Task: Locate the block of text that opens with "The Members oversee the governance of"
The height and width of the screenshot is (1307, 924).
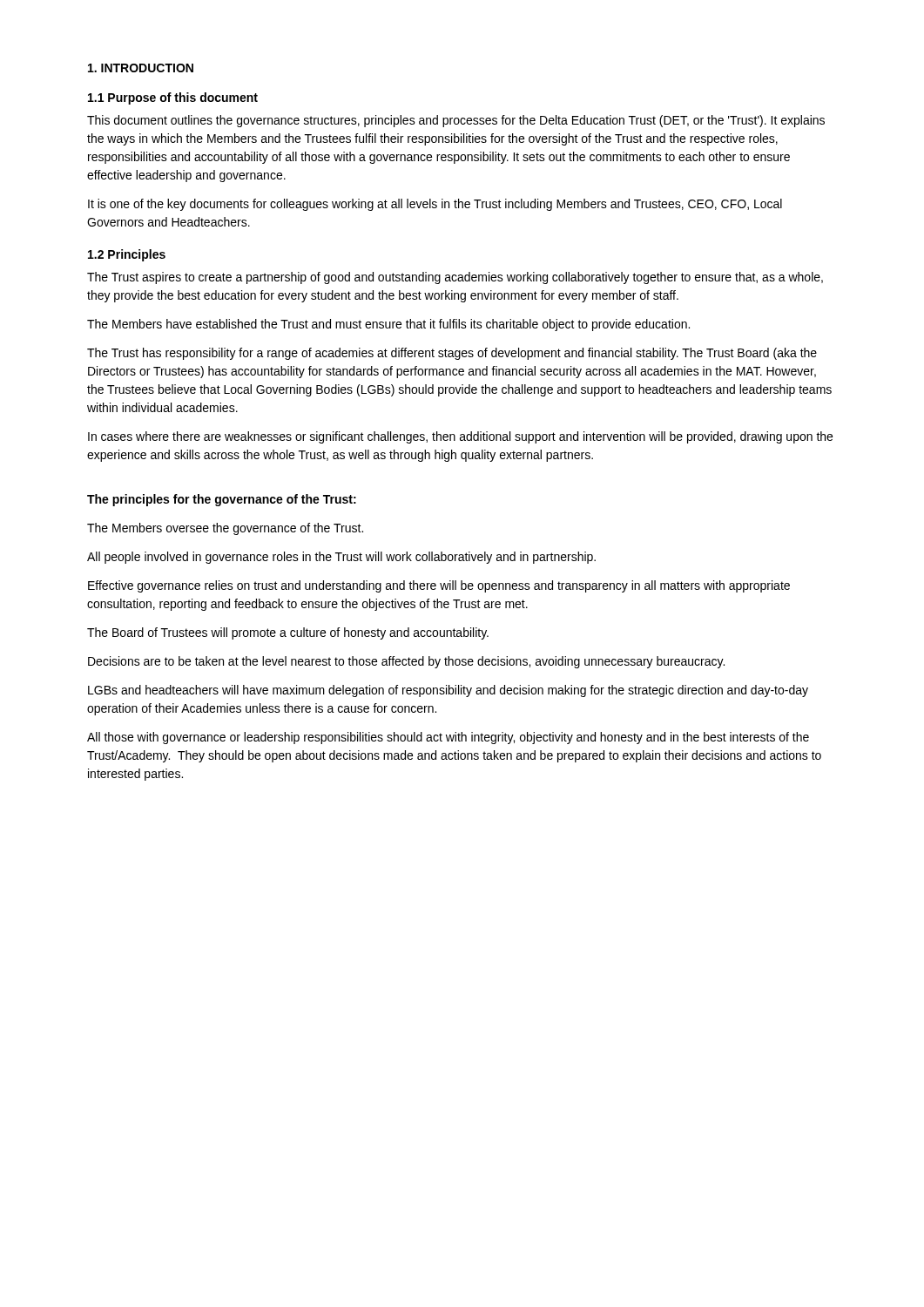Action: coord(226,528)
